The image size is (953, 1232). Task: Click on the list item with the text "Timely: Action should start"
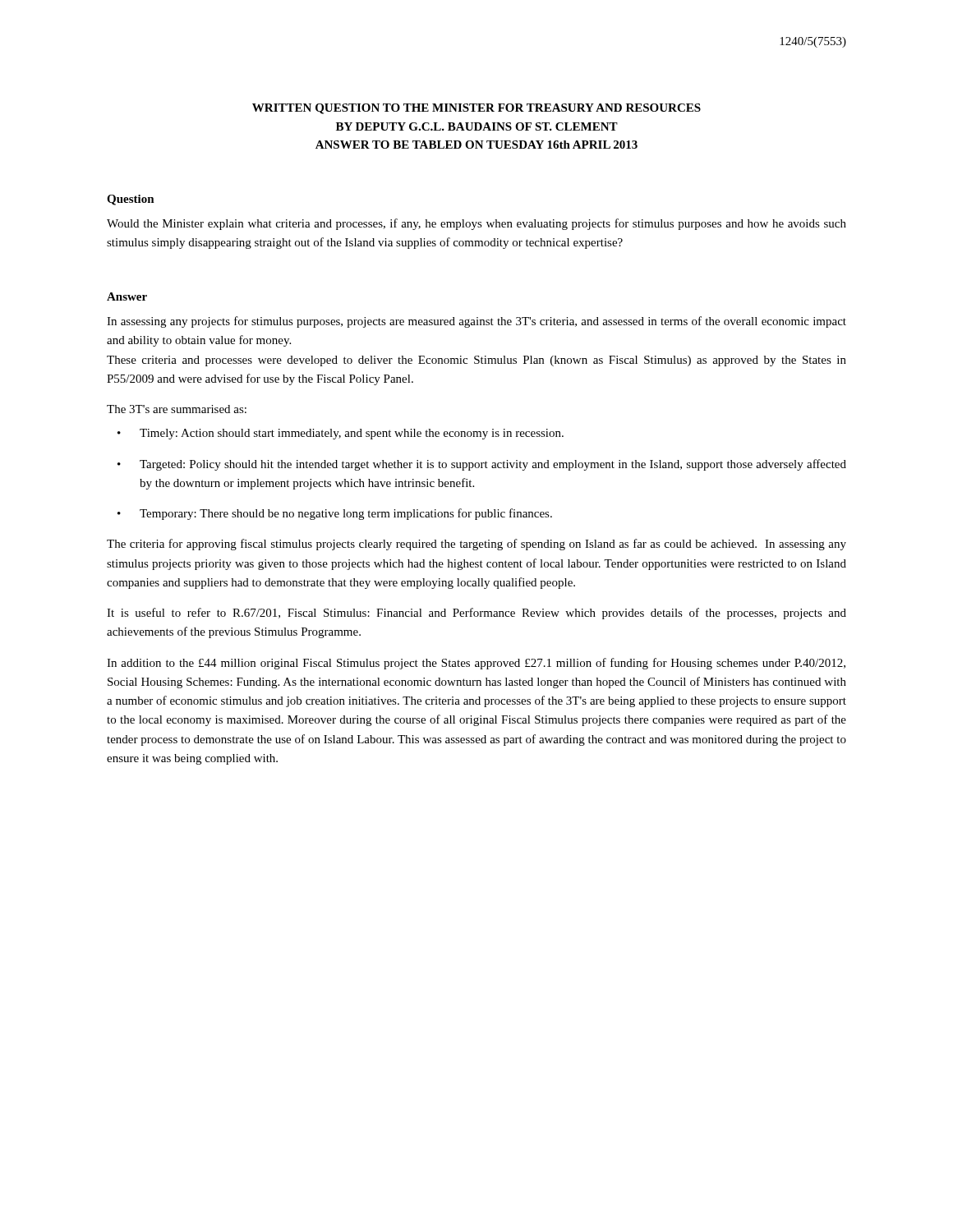pyautogui.click(x=352, y=433)
